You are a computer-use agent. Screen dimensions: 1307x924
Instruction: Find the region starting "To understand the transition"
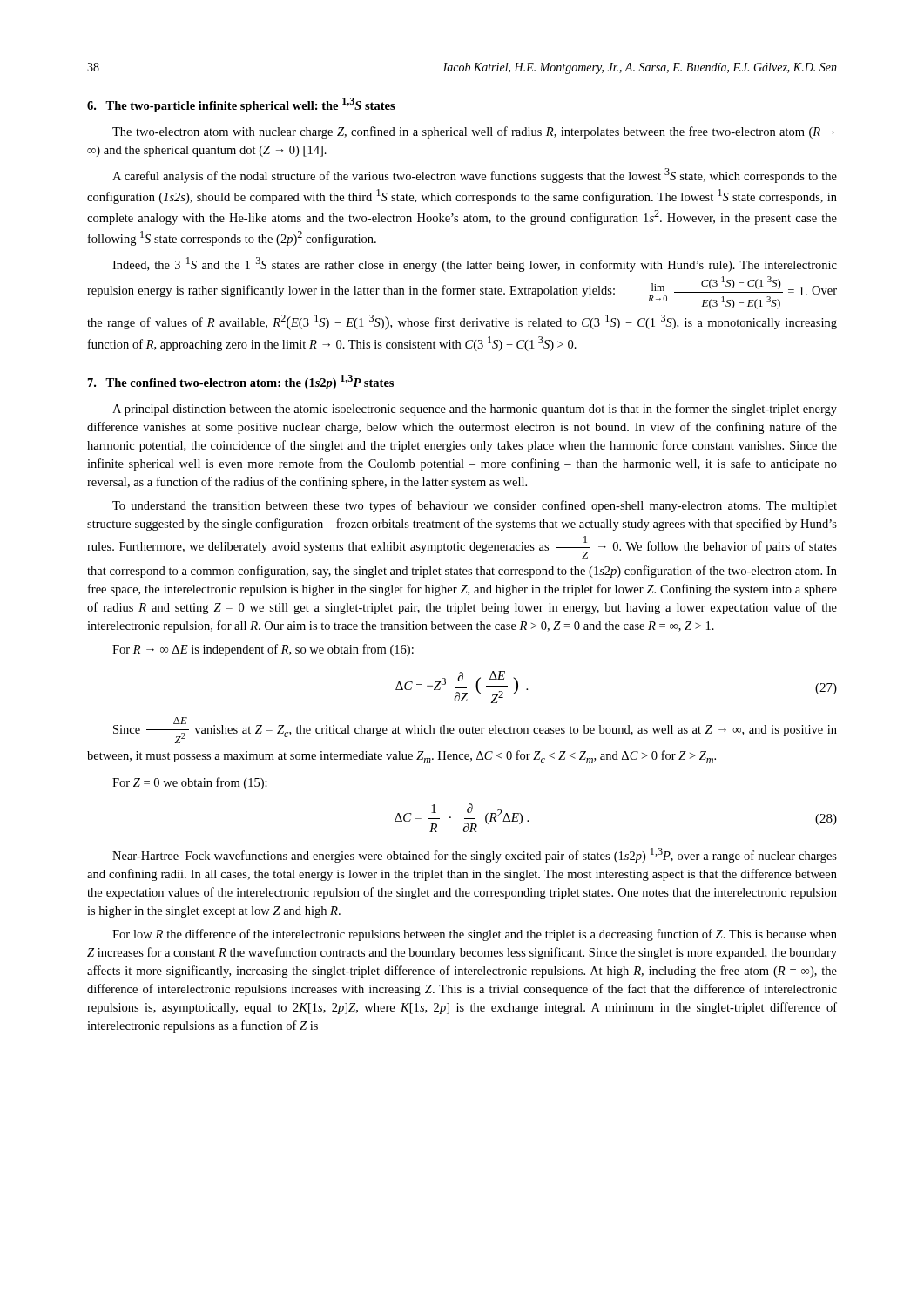click(462, 565)
